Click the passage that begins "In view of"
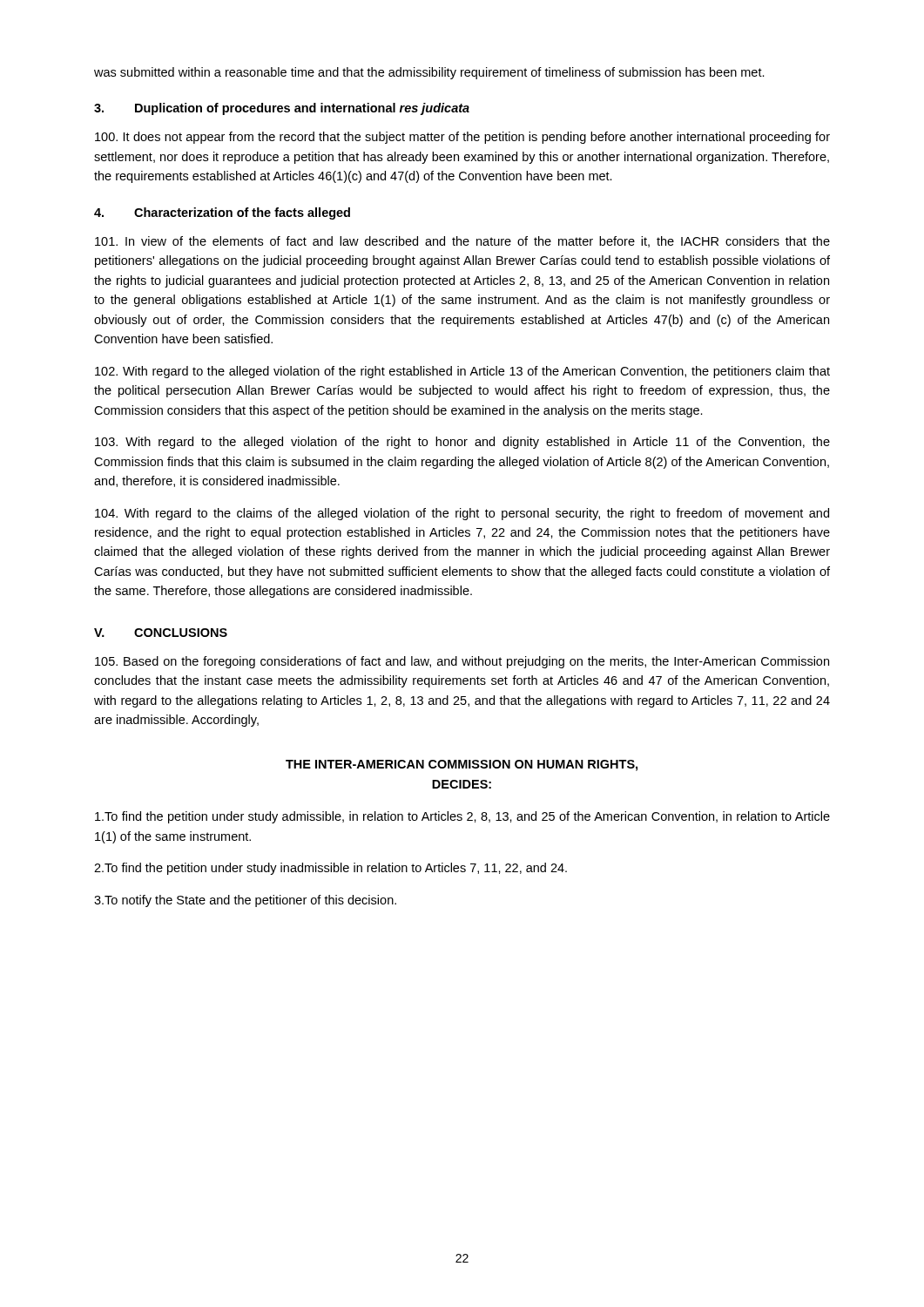924x1307 pixels. click(x=462, y=290)
